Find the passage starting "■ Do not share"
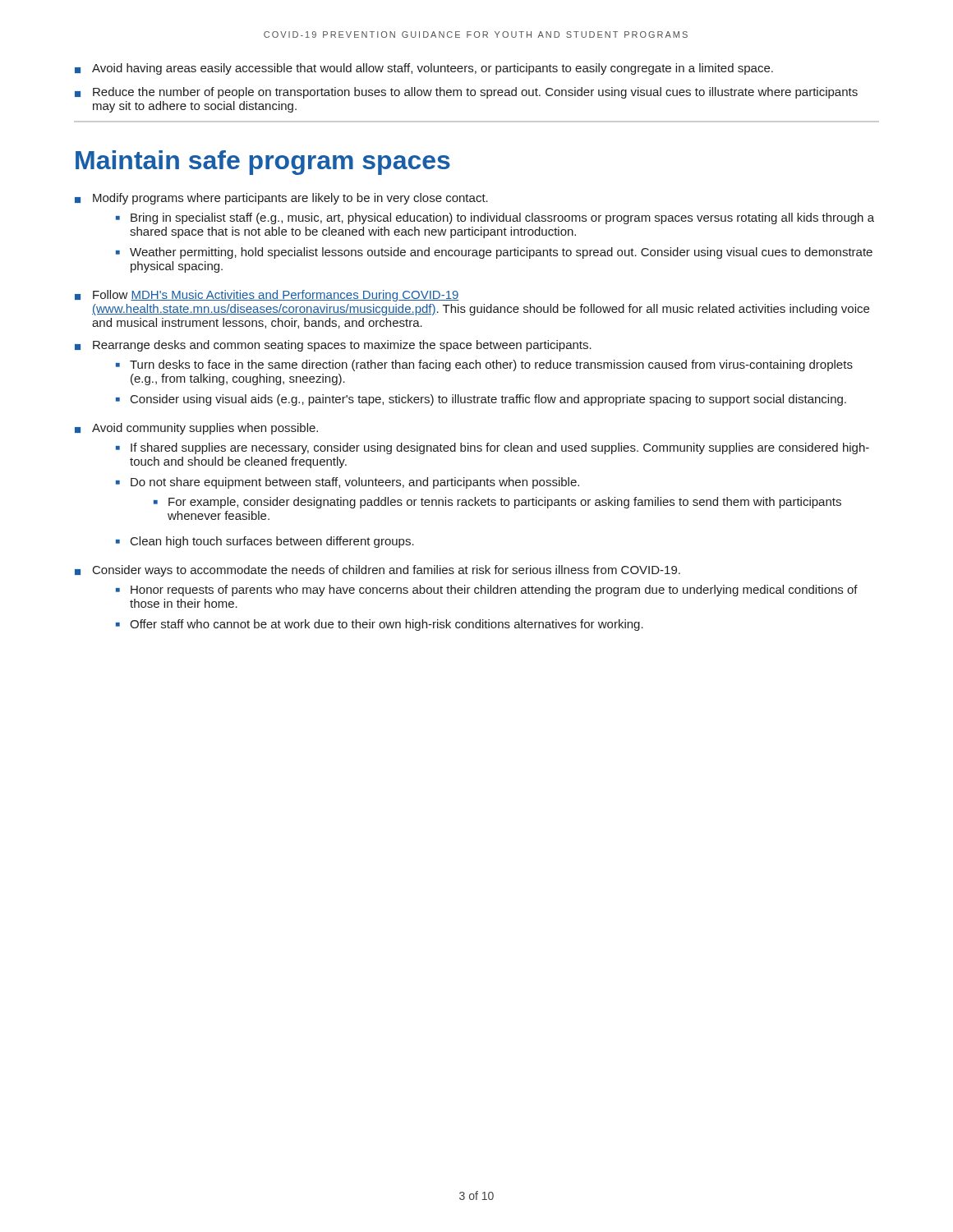Viewport: 953px width, 1232px height. (x=497, y=501)
